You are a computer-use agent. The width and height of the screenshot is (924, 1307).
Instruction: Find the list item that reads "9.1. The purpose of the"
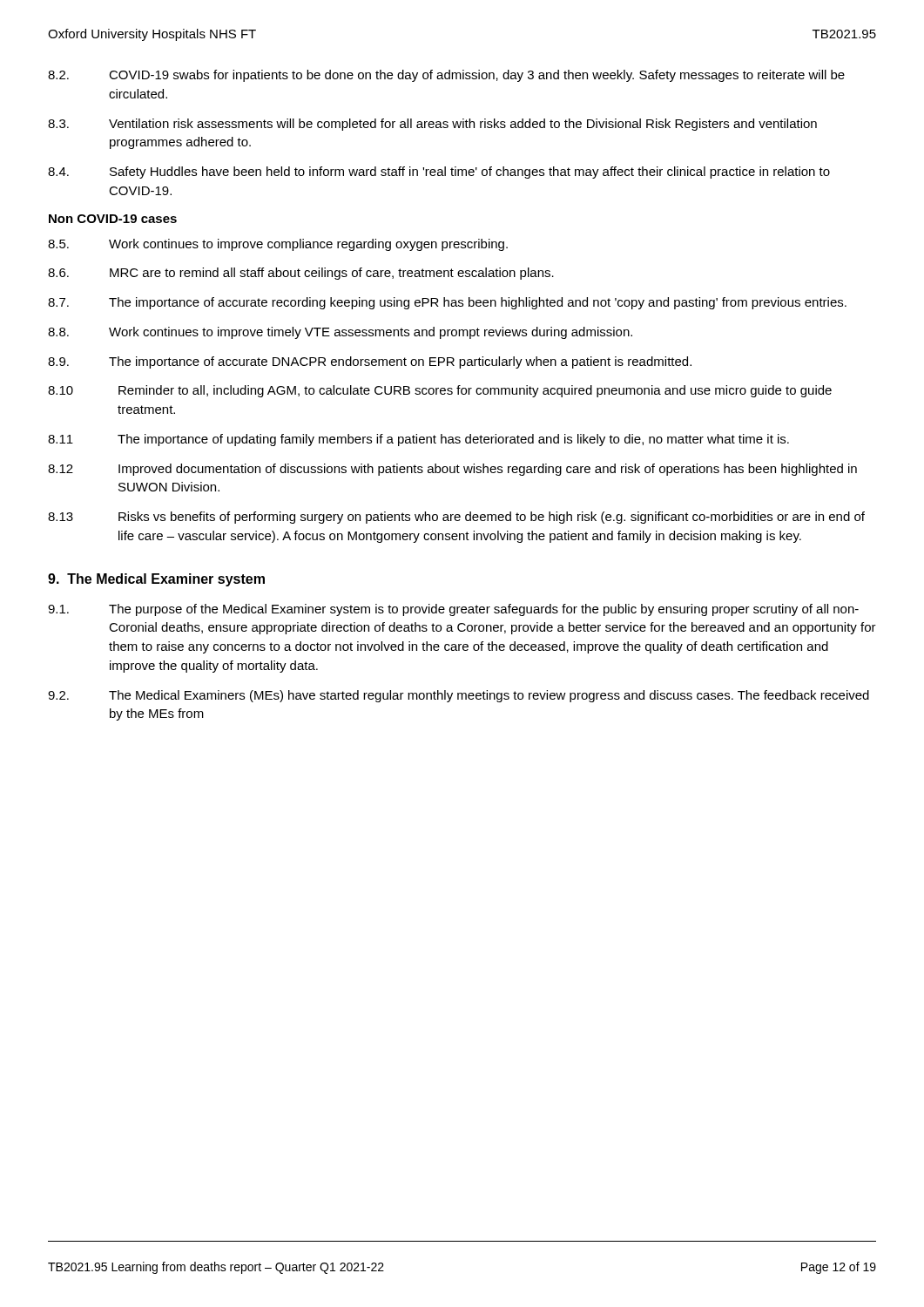462,637
